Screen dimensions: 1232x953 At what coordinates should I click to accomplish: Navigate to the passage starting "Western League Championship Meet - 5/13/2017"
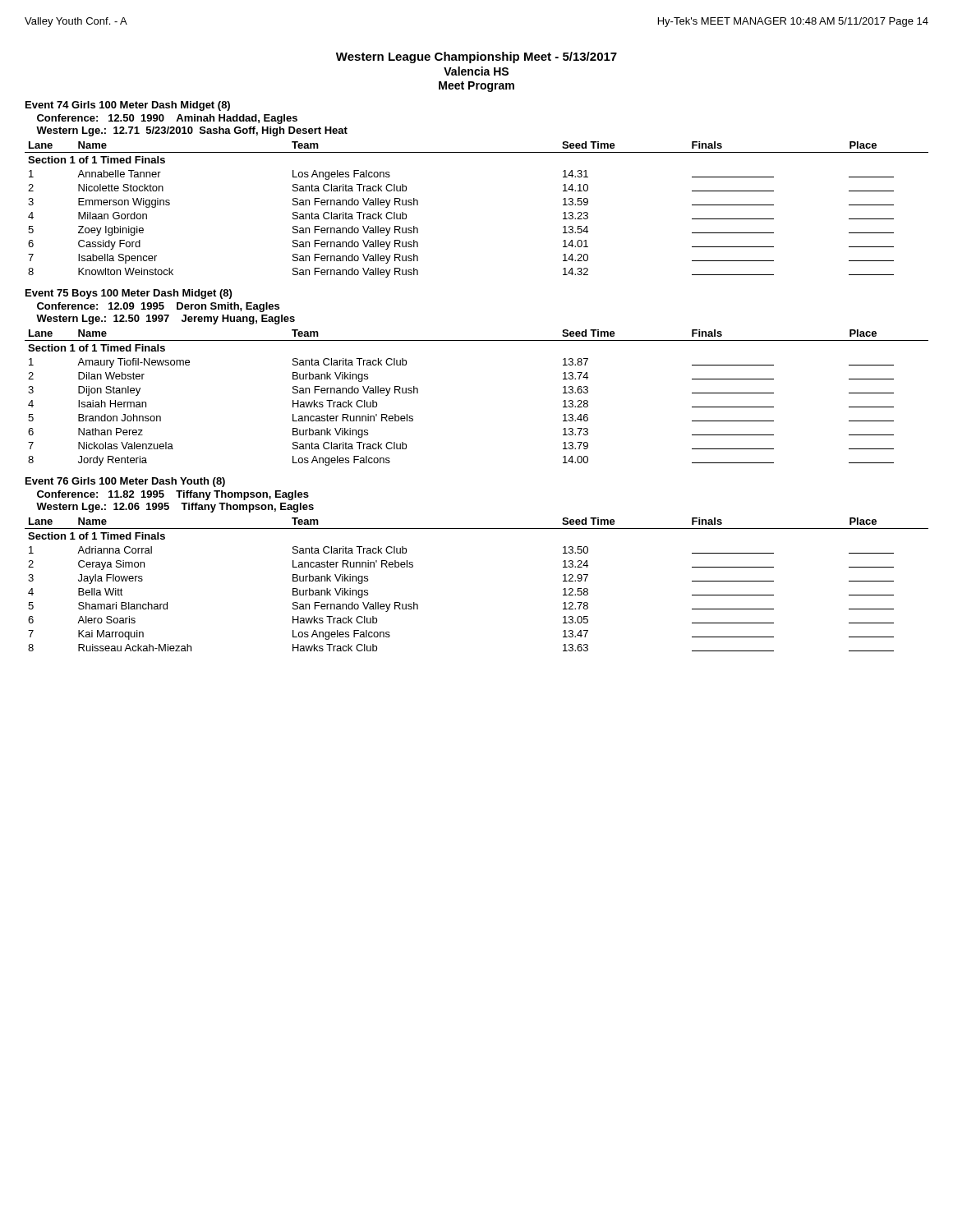click(476, 56)
